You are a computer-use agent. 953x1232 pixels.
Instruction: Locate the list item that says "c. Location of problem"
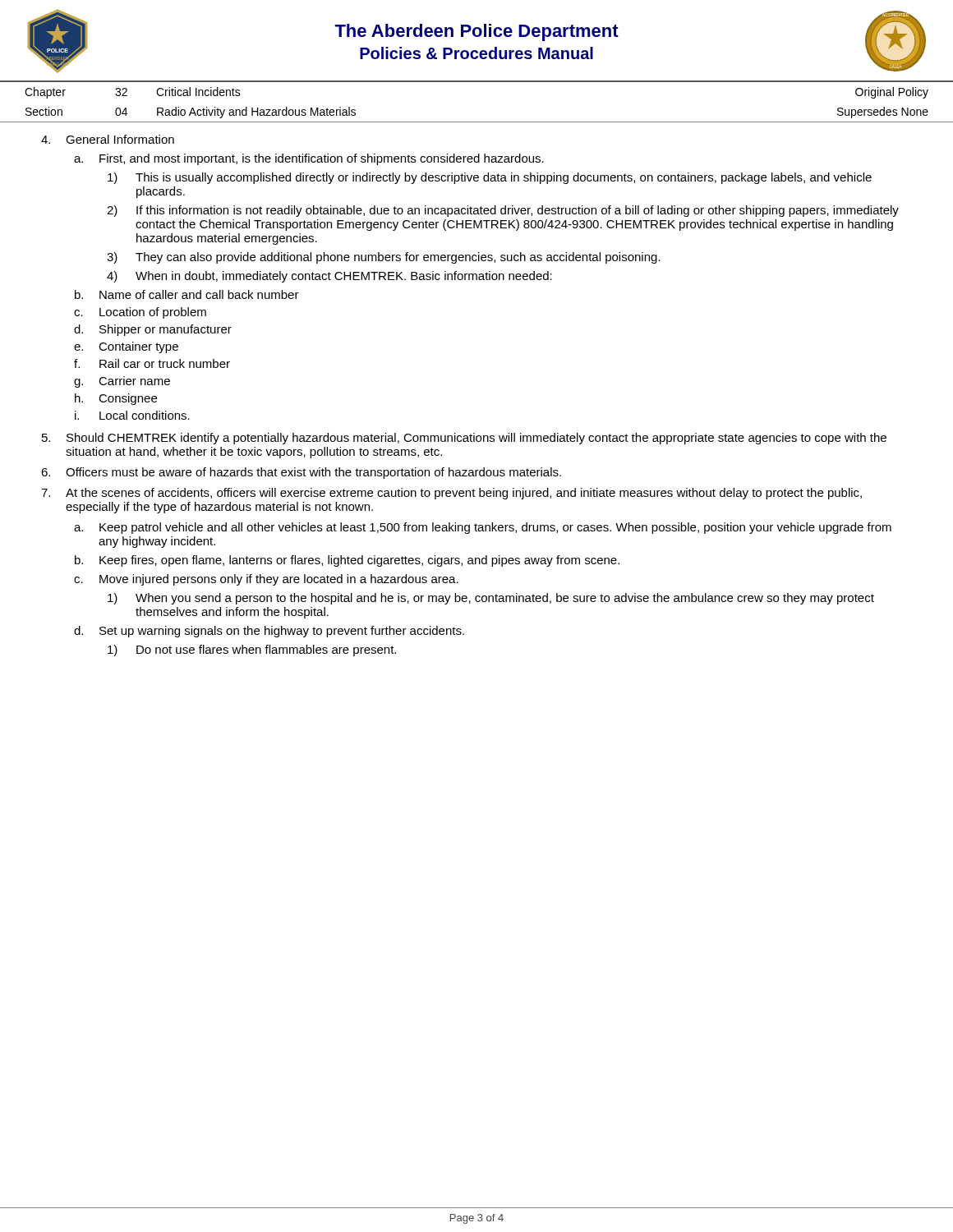[140, 313]
